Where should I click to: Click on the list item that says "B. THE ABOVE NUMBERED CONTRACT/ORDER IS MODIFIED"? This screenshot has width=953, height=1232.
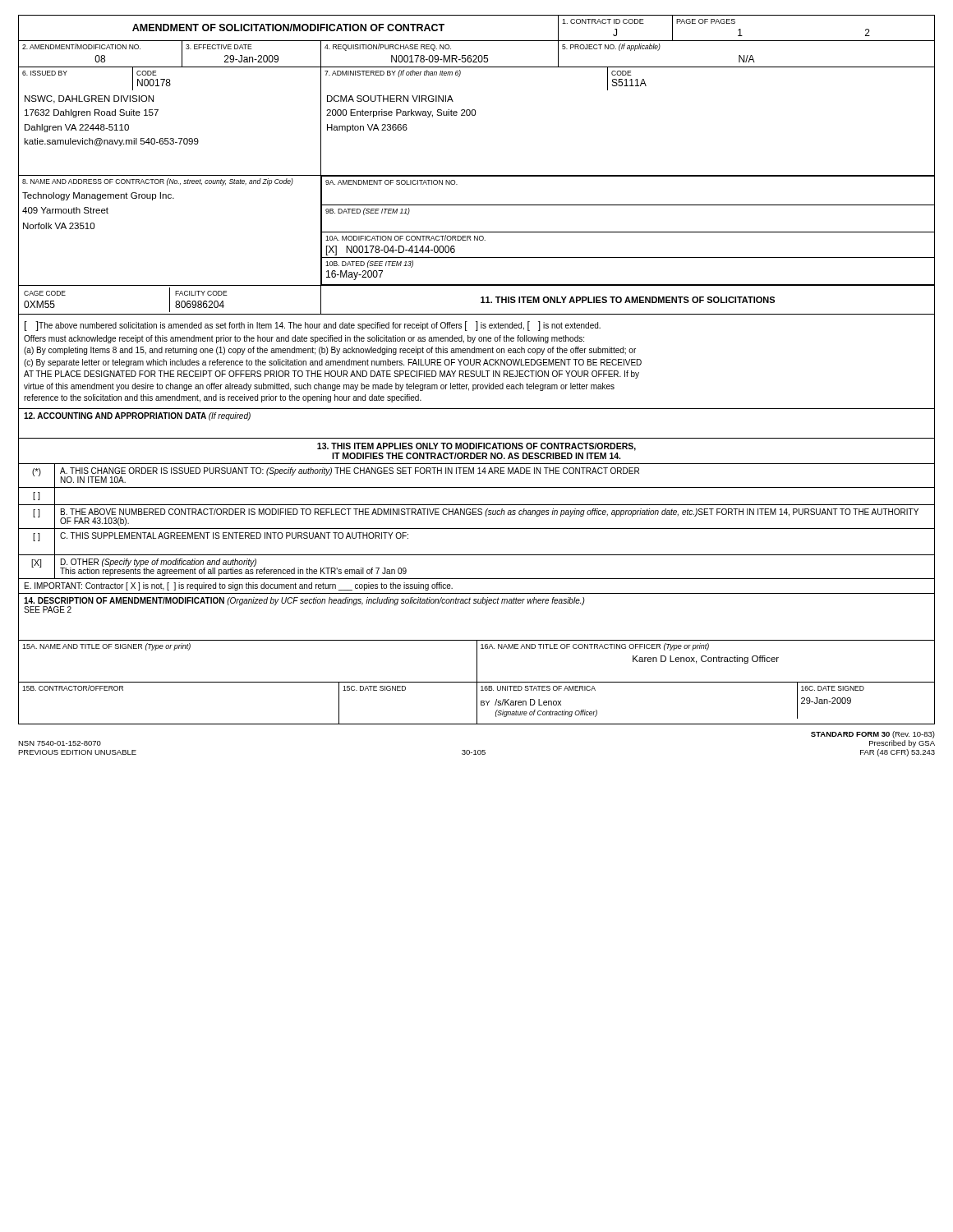click(x=489, y=517)
